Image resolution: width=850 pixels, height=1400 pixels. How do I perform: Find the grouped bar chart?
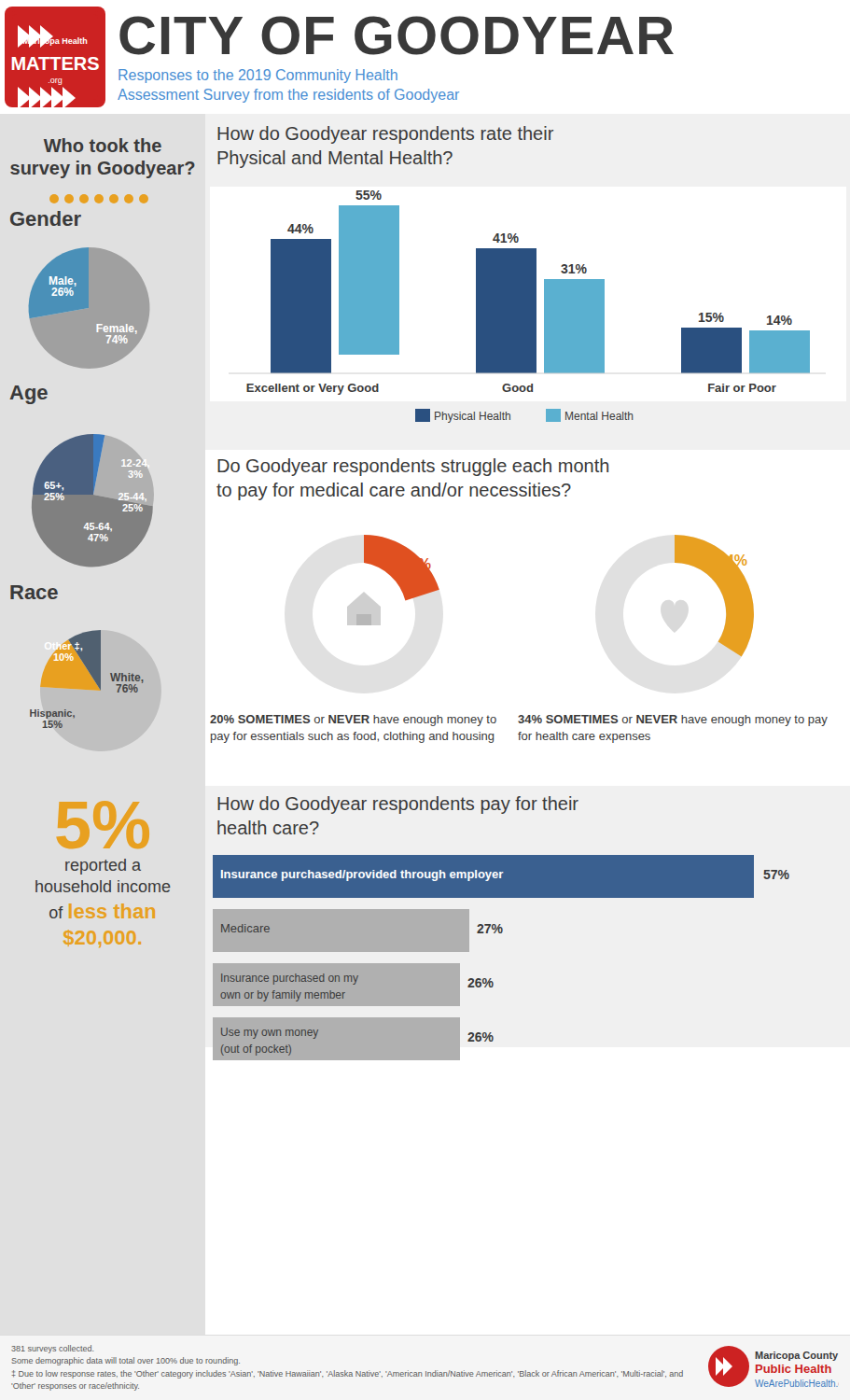[x=528, y=308]
